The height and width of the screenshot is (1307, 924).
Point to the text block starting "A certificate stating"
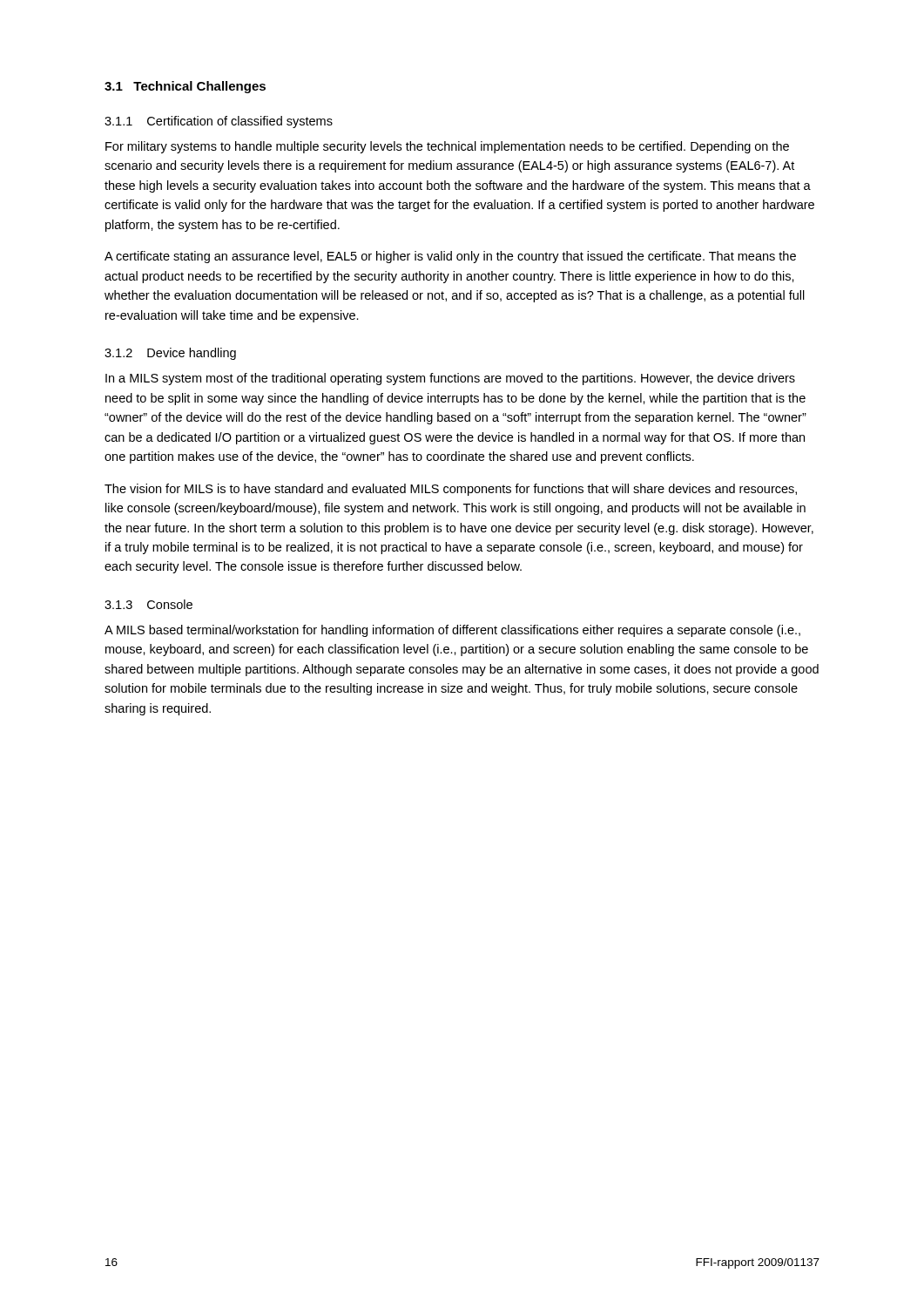coord(455,286)
